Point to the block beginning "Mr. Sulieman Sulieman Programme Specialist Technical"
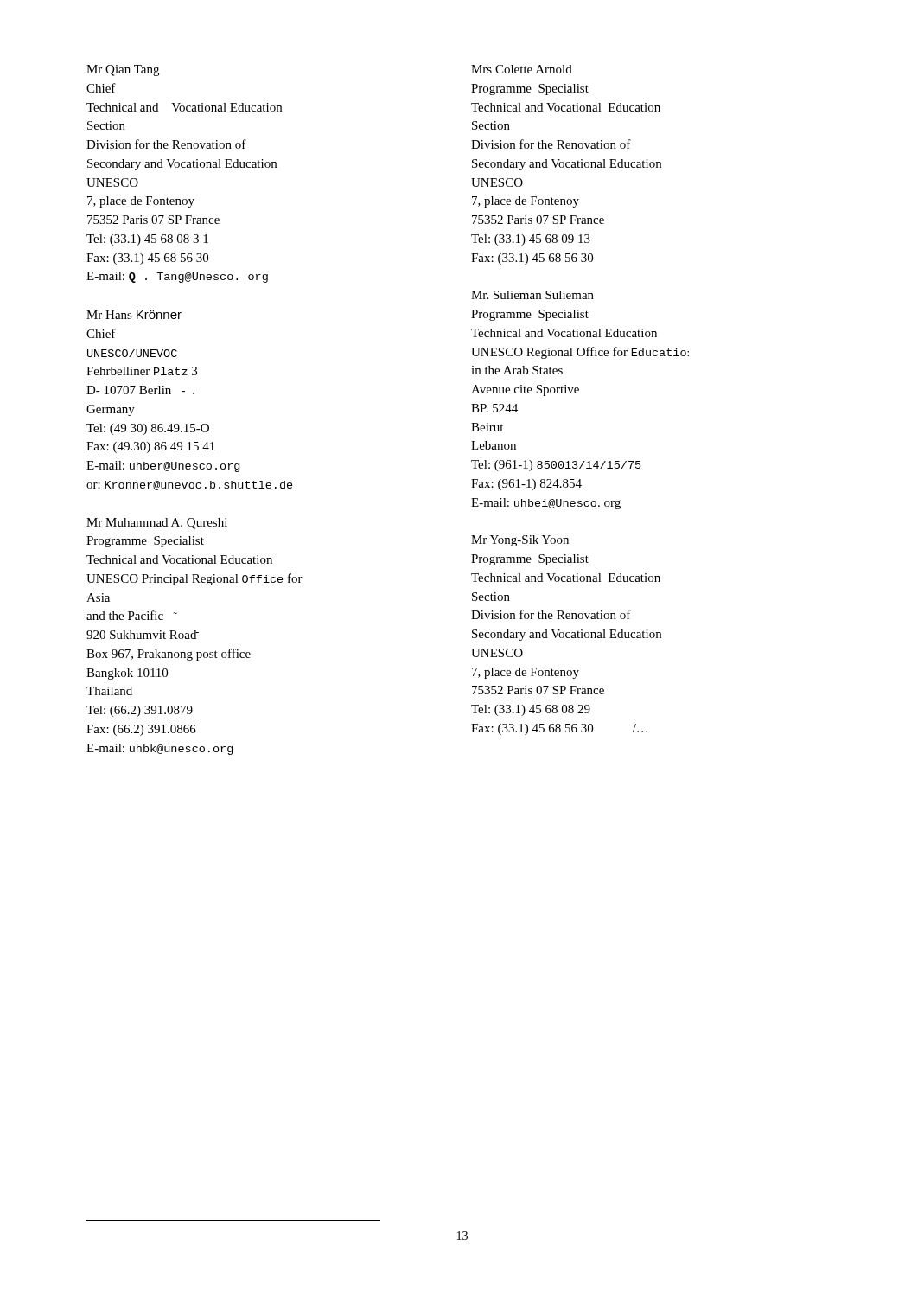Screen dimensions: 1297x924 pos(532,295)
